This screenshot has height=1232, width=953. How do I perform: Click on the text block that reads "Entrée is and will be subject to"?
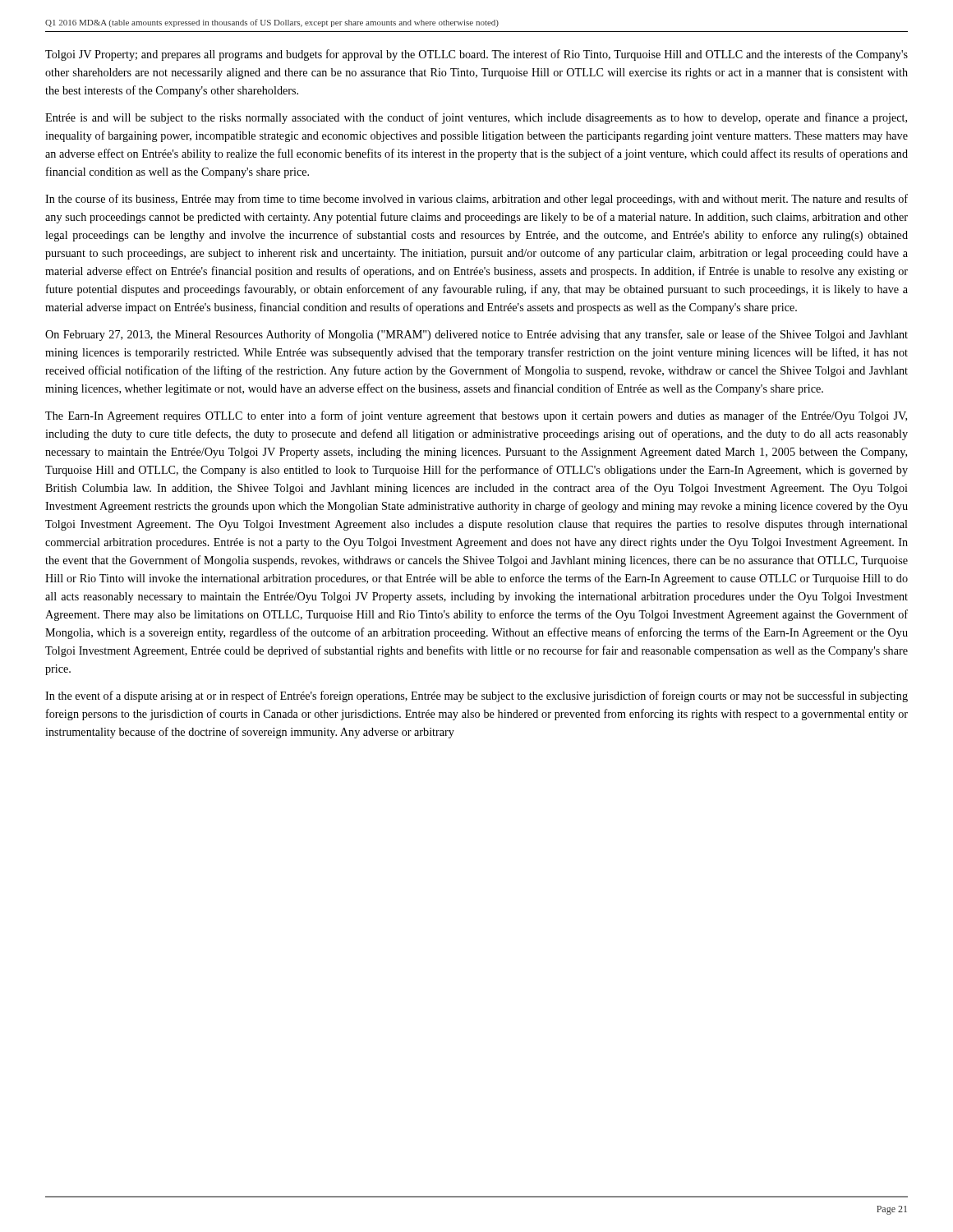(x=476, y=145)
